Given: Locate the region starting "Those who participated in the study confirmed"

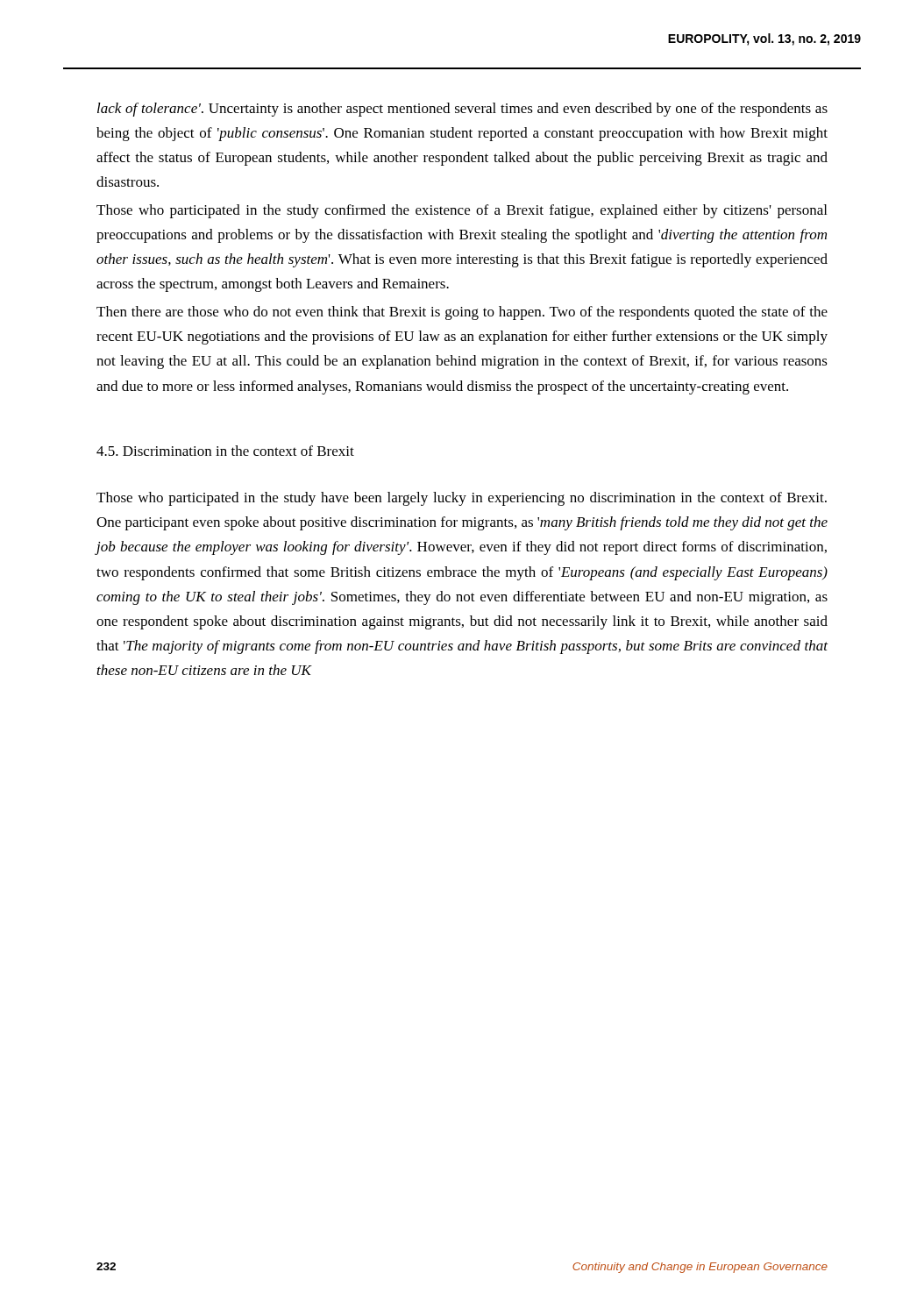Looking at the screenshot, I should pyautogui.click(x=462, y=247).
